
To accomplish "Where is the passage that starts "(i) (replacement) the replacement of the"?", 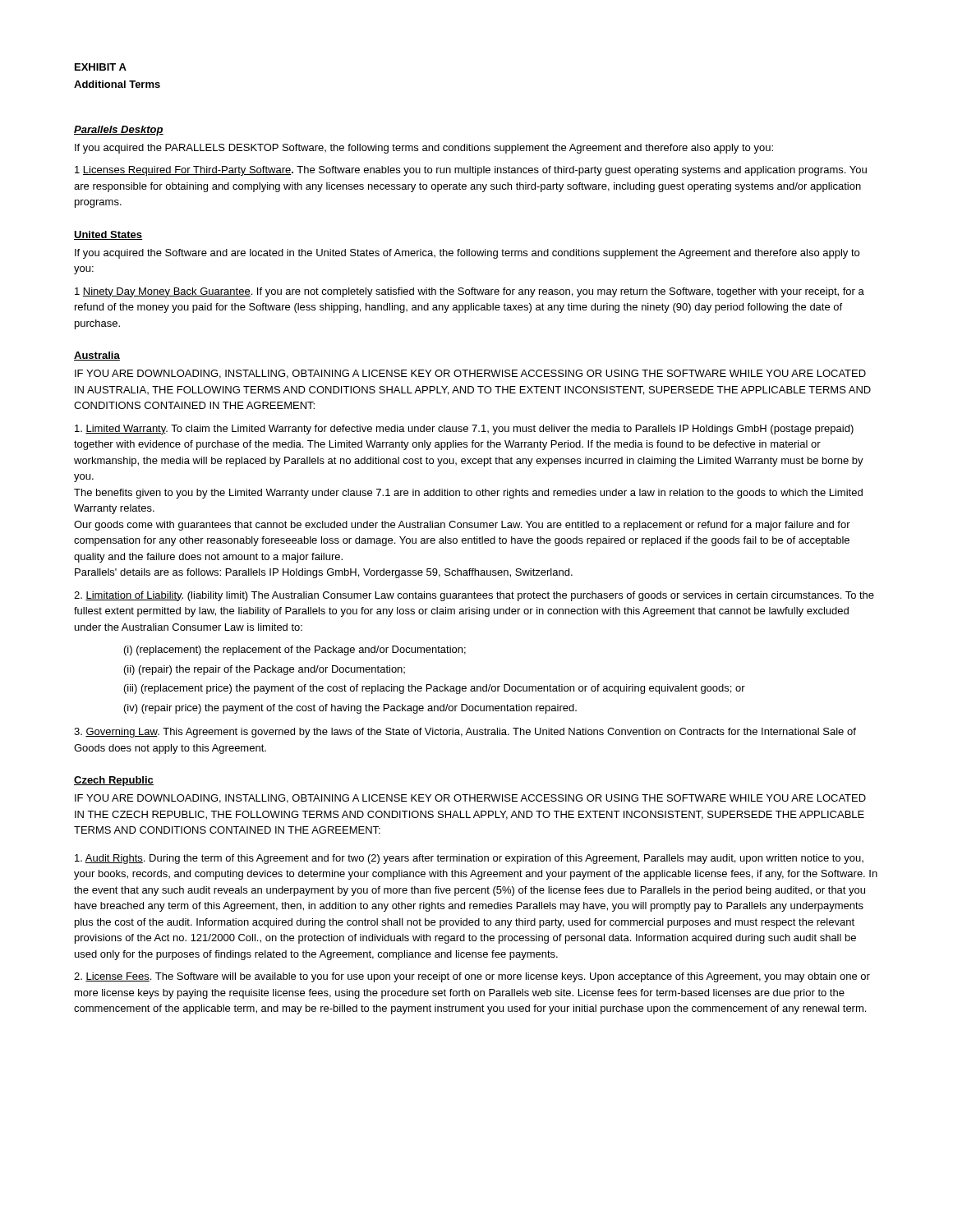I will [295, 649].
